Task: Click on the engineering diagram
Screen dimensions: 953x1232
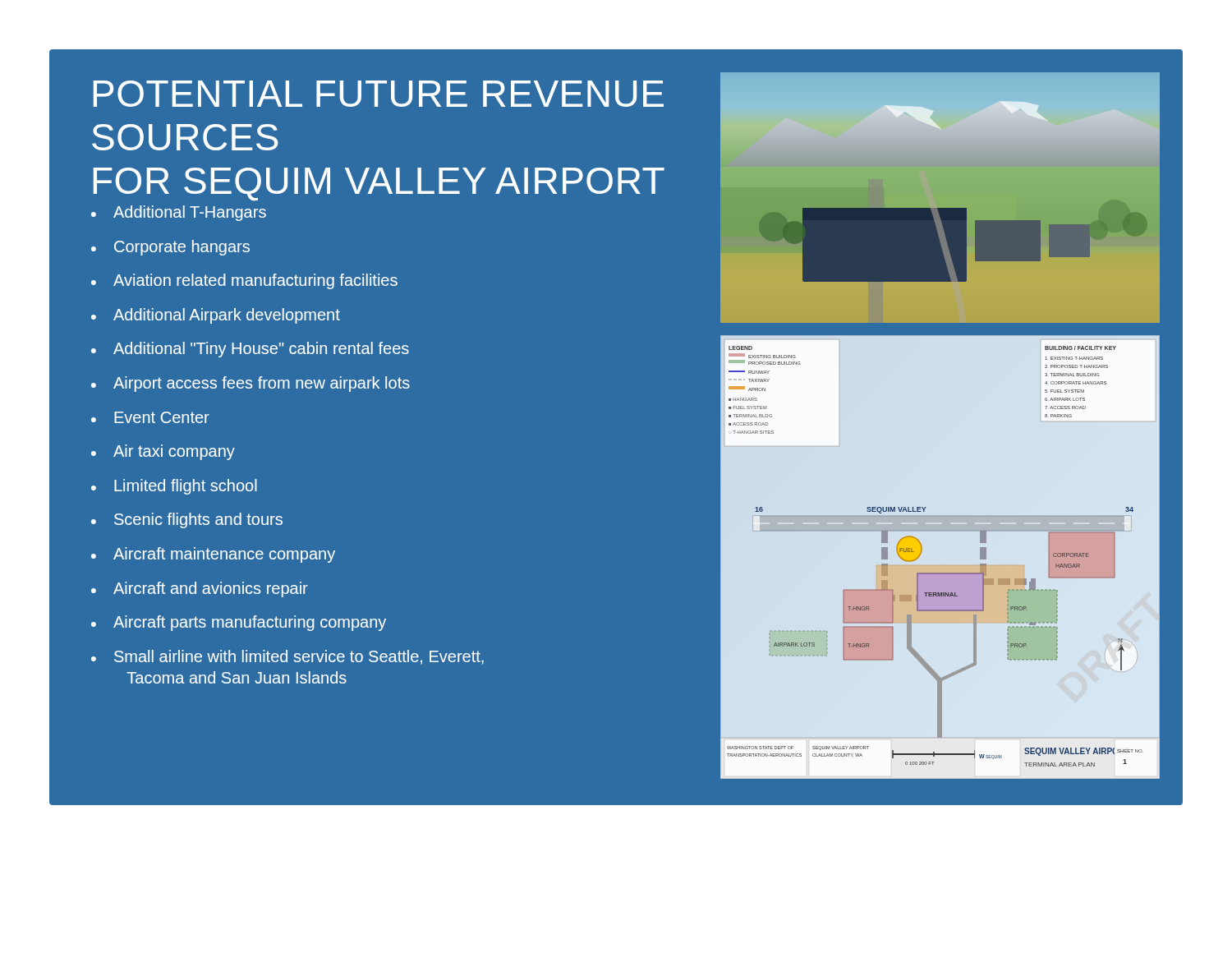Action: coord(940,557)
